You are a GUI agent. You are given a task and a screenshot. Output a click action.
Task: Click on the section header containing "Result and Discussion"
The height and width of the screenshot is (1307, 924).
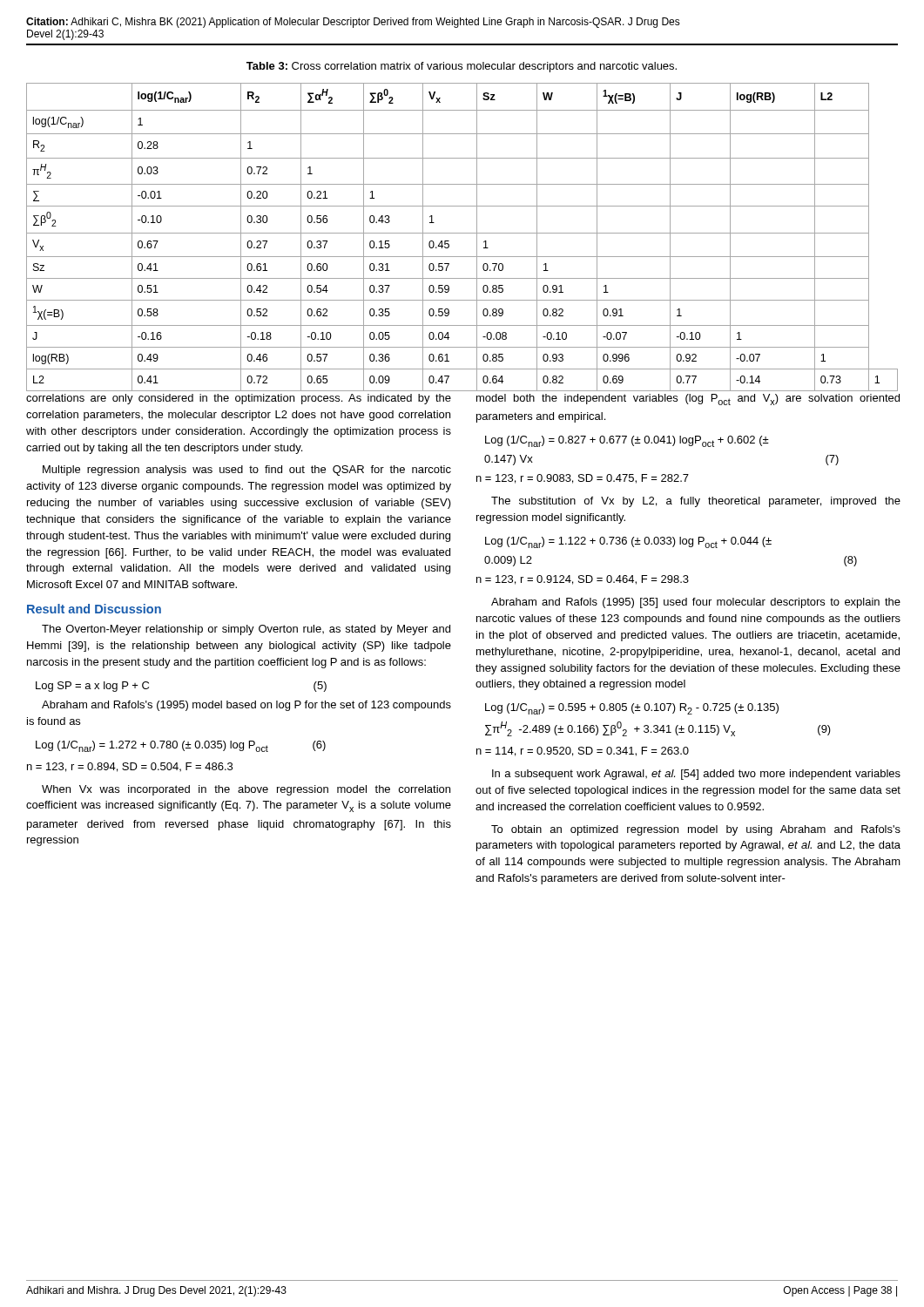click(x=94, y=609)
